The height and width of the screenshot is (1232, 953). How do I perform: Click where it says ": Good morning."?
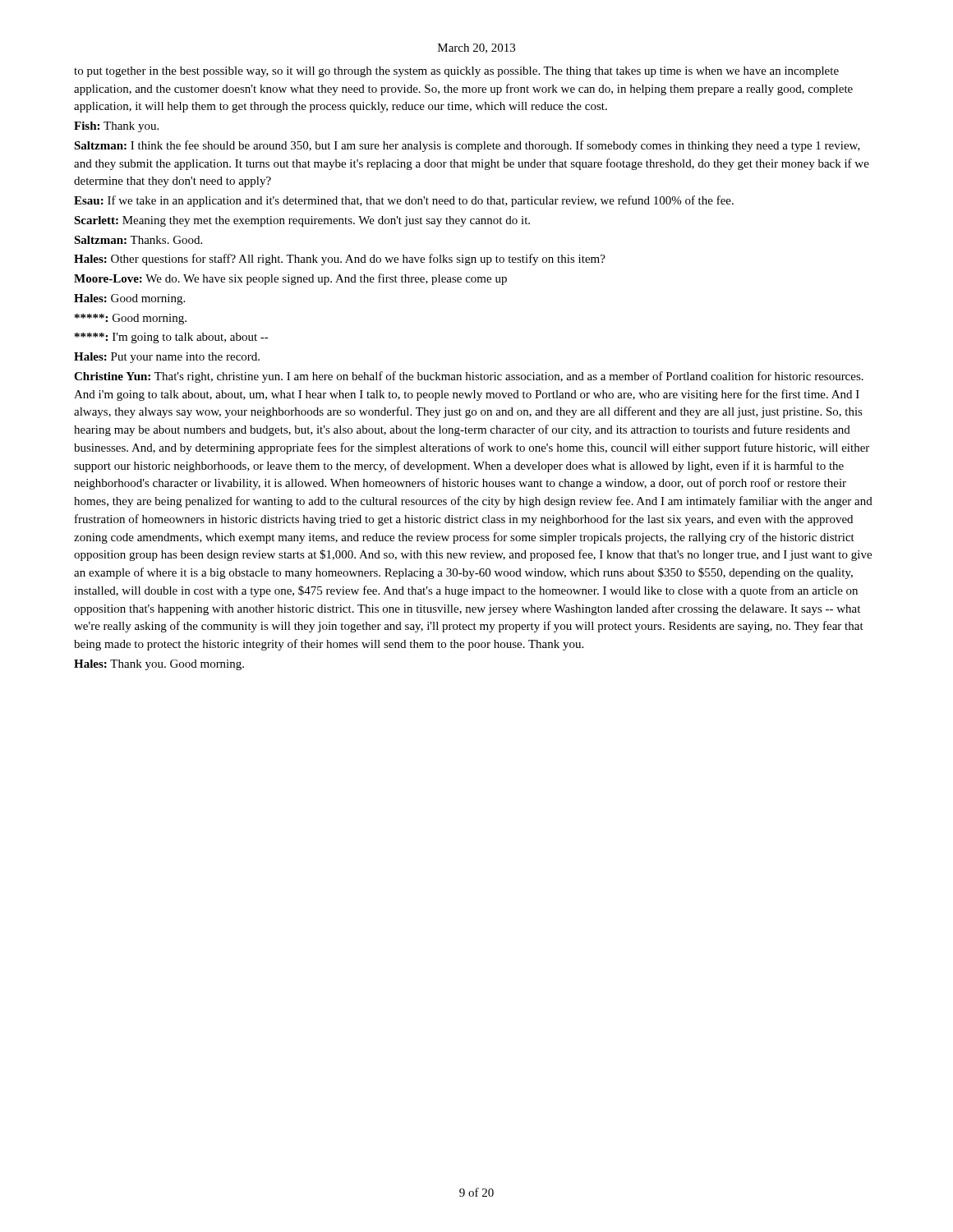point(131,319)
